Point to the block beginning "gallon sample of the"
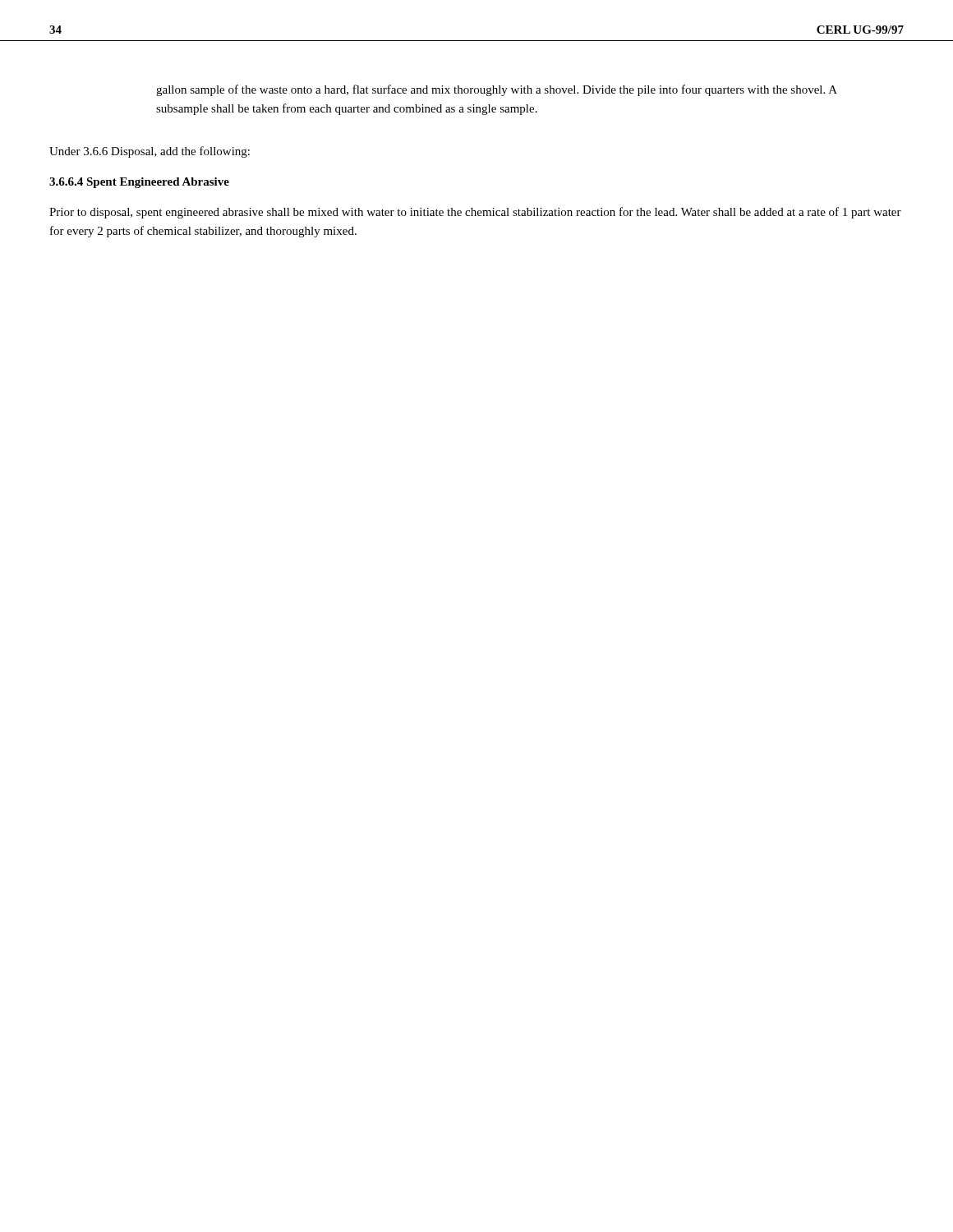 [x=496, y=99]
